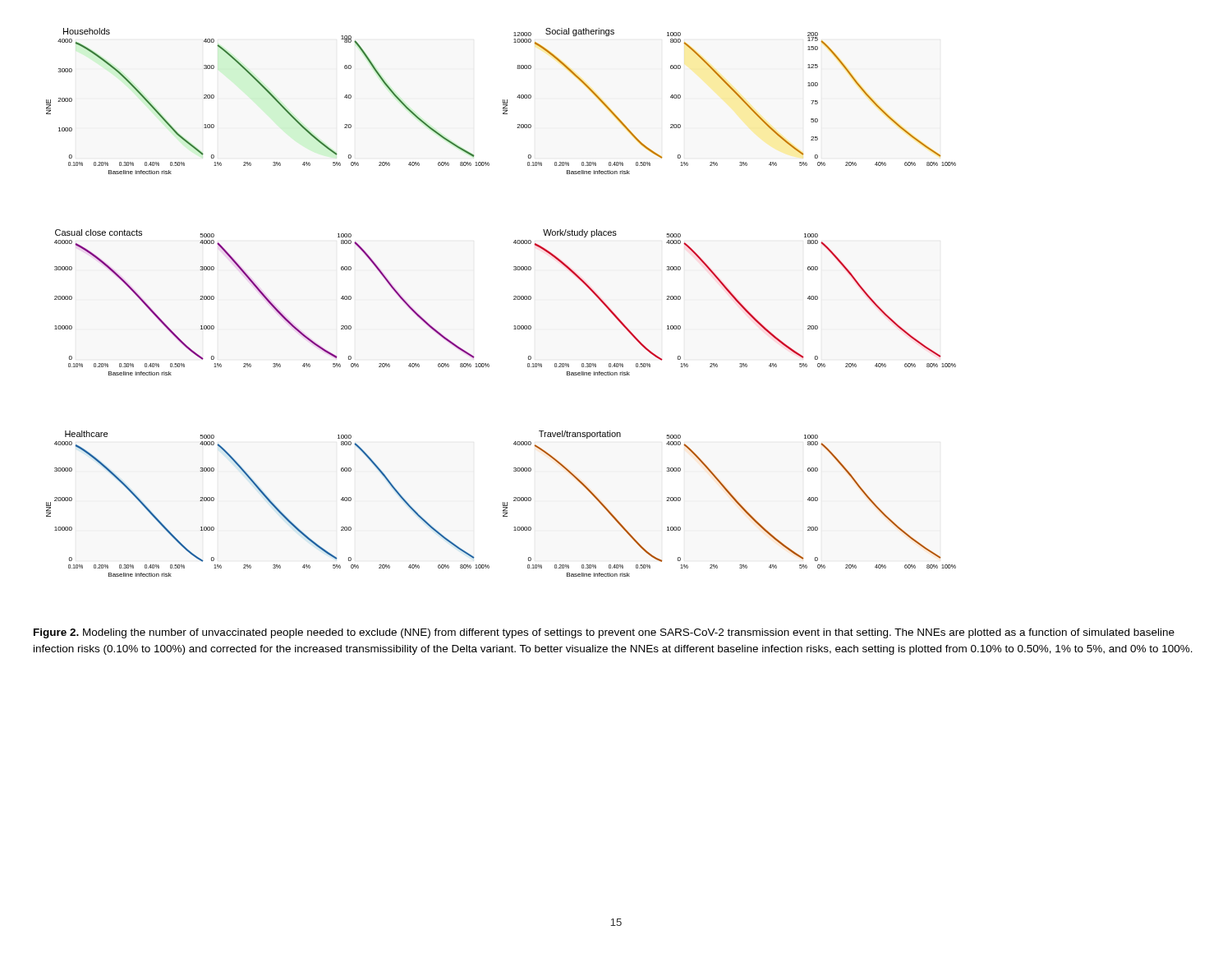Click a continuous plot
This screenshot has height=953, width=1232.
[616, 318]
